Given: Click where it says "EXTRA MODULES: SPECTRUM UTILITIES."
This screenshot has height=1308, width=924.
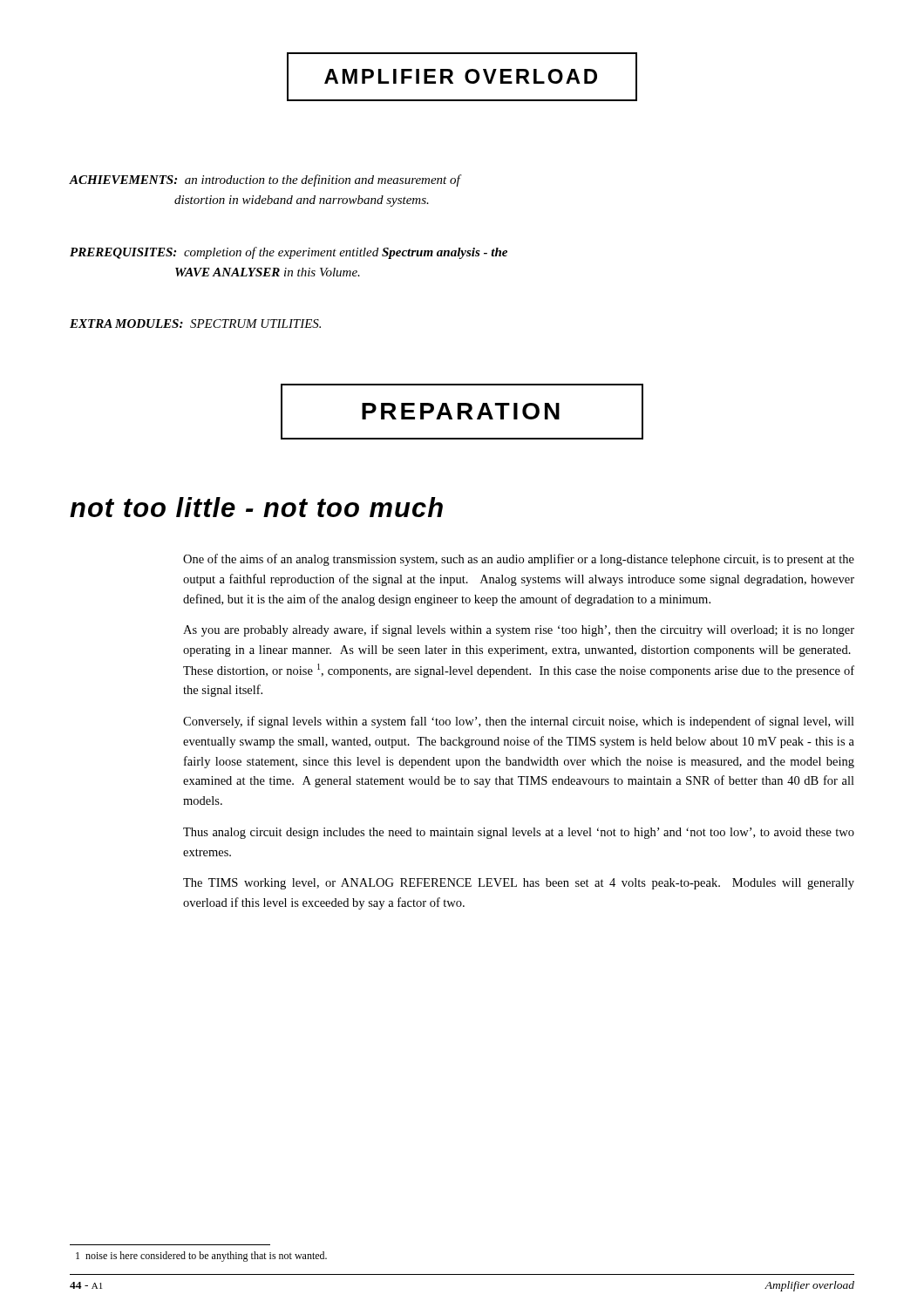Looking at the screenshot, I should coord(195,324).
